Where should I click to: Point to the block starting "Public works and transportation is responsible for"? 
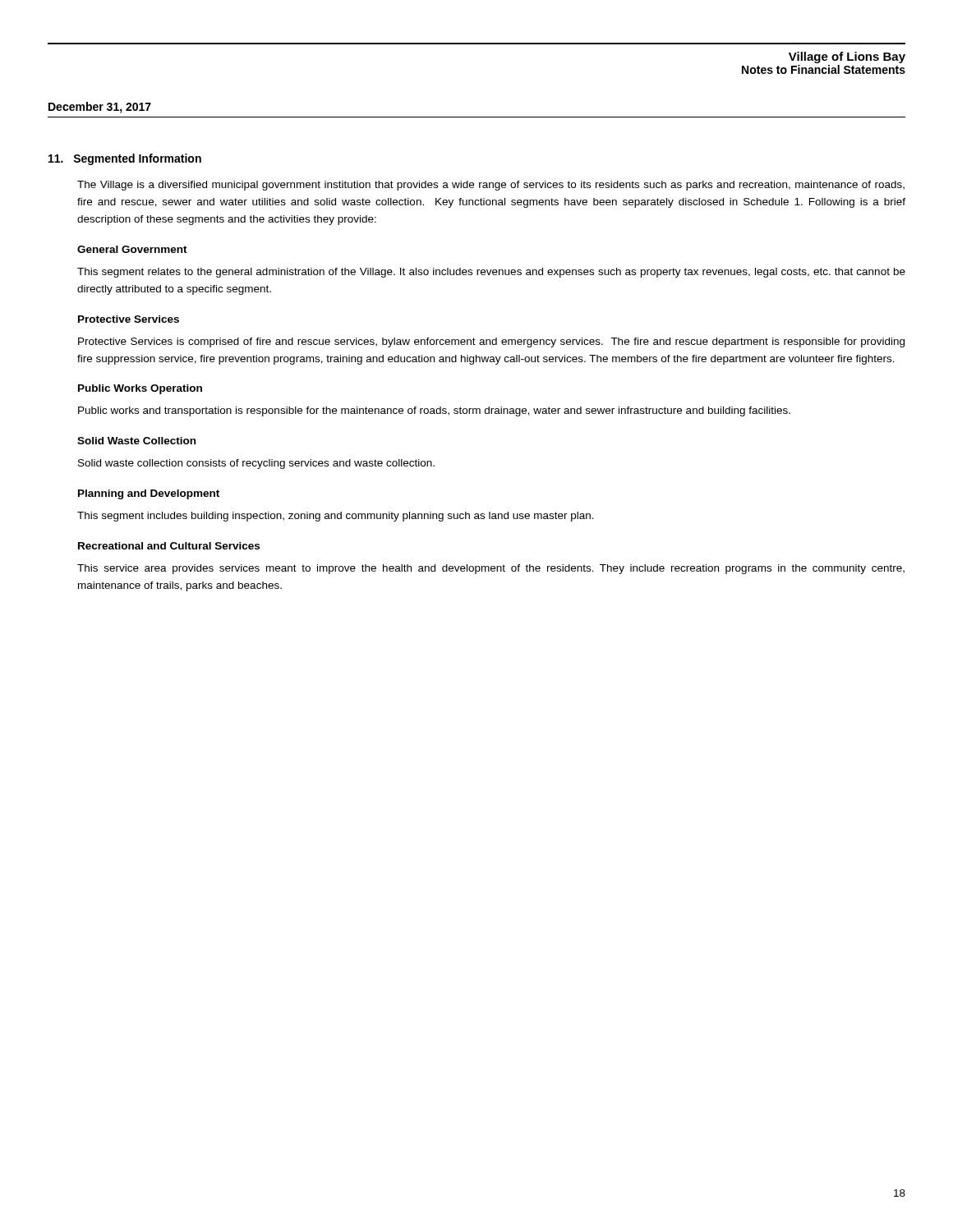click(x=434, y=411)
